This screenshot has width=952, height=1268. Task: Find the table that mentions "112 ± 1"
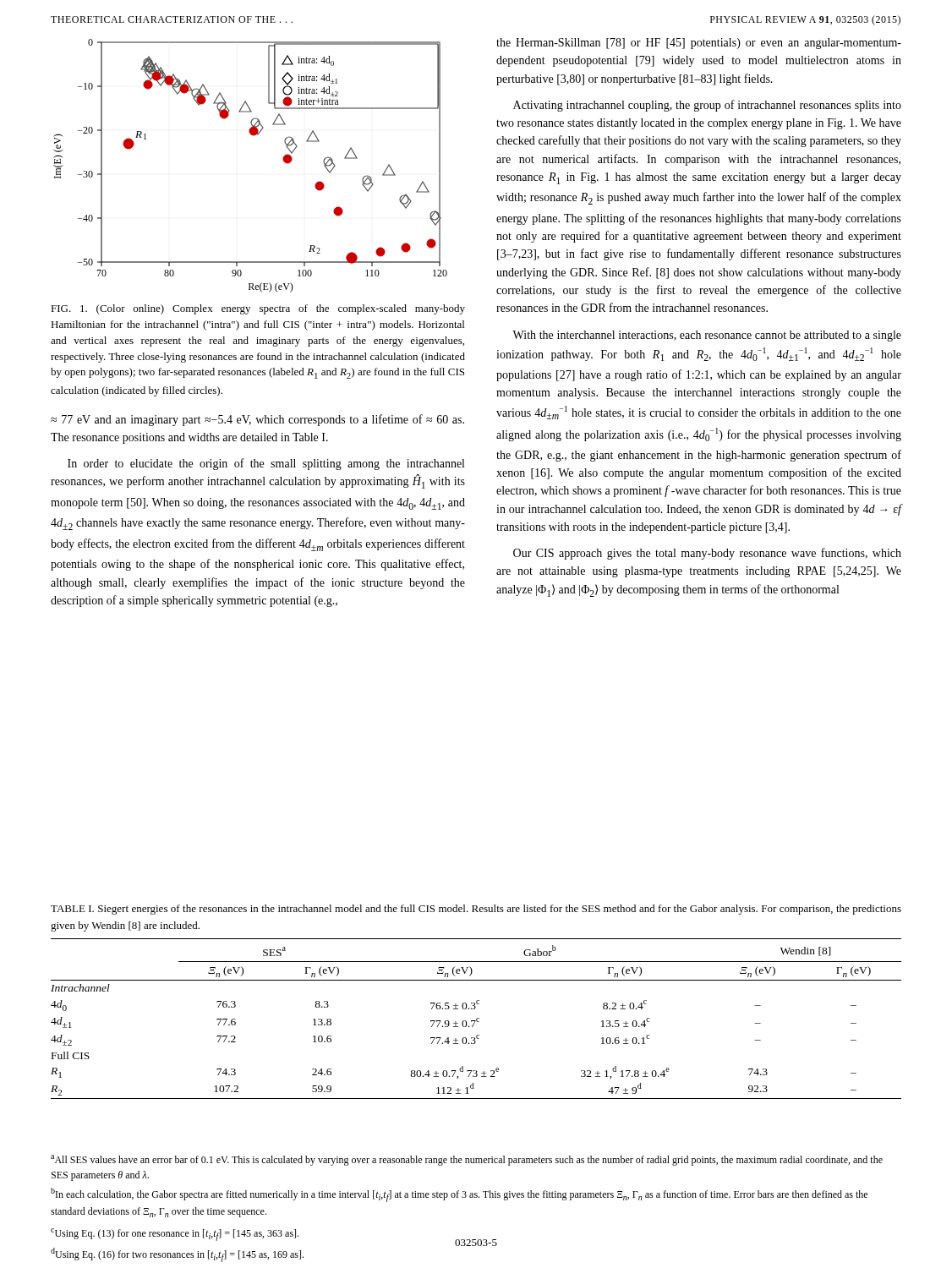tap(476, 1019)
